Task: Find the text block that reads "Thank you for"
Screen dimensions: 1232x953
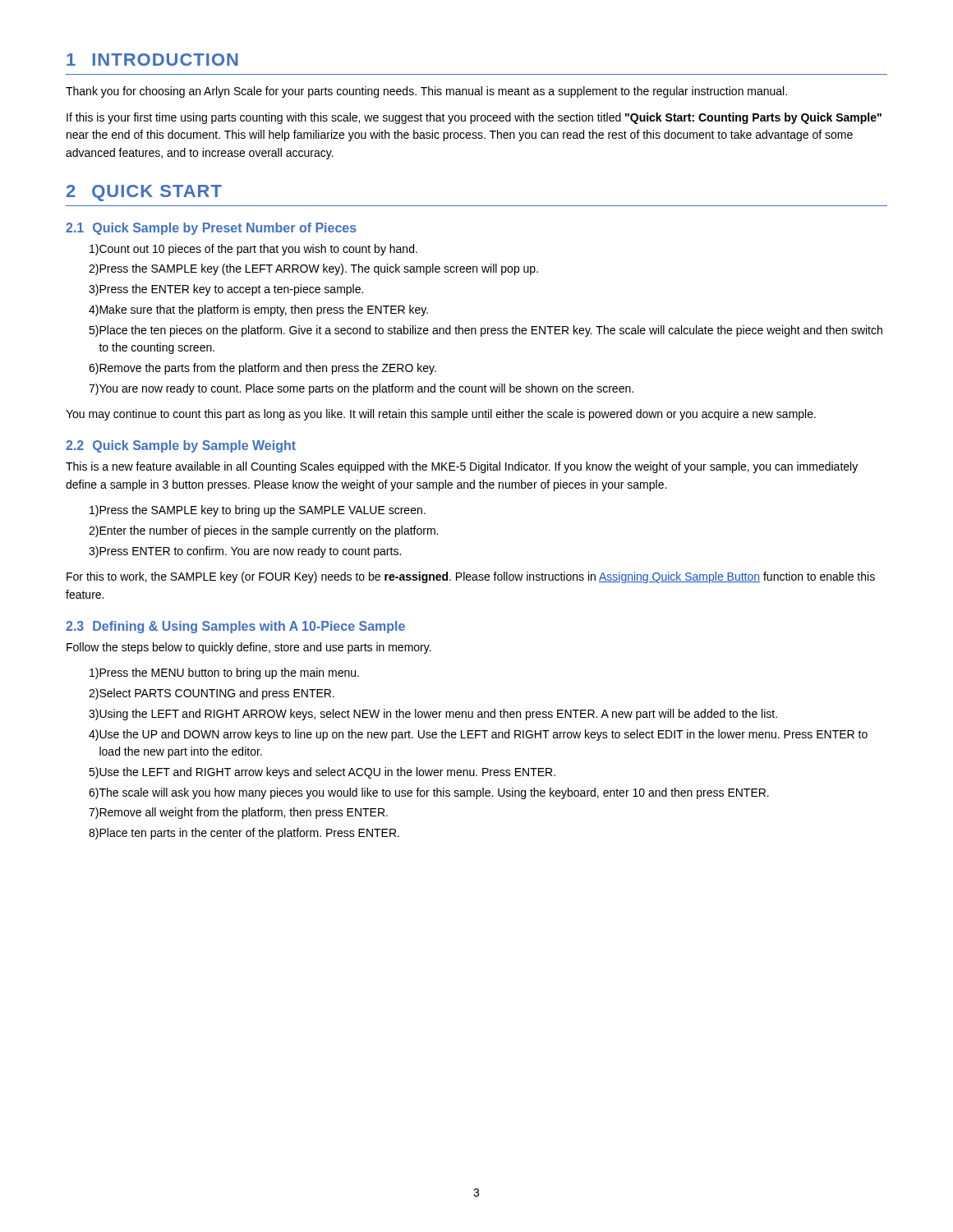Action: (427, 91)
